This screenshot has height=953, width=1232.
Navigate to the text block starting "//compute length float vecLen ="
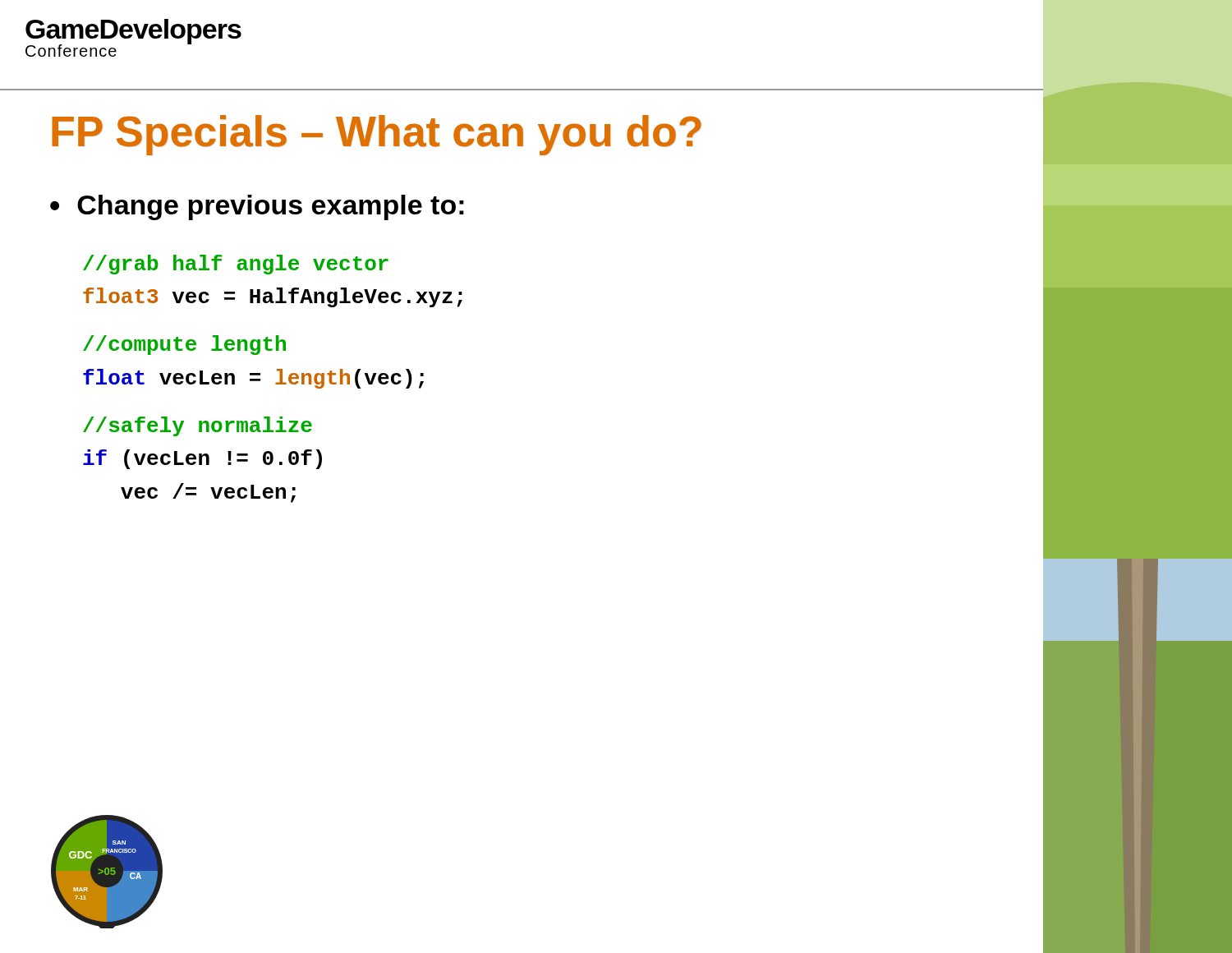[x=255, y=362]
